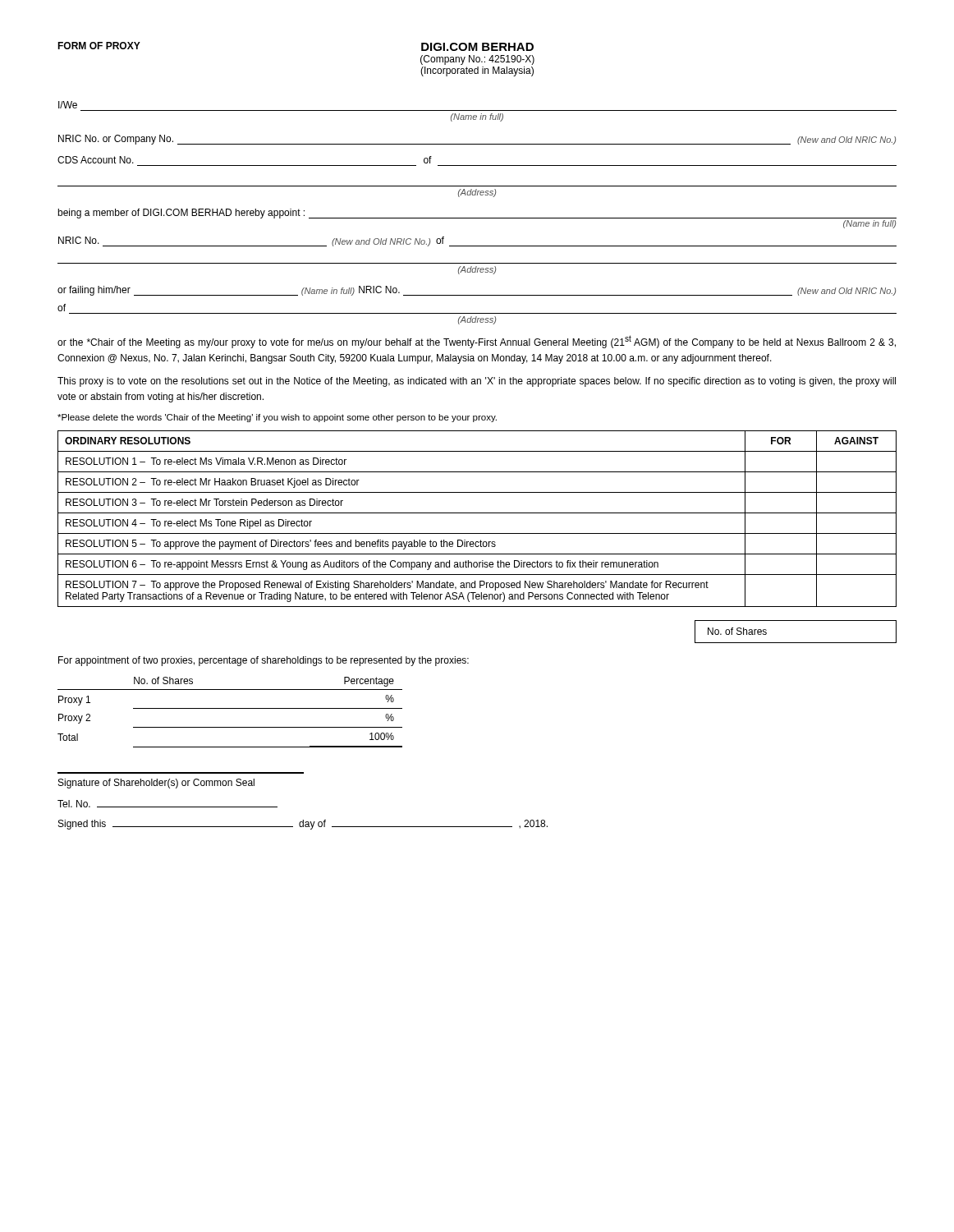This screenshot has width=954, height=1232.
Task: Select the text starting "or the *Chair of the Meeting"
Action: (477, 349)
